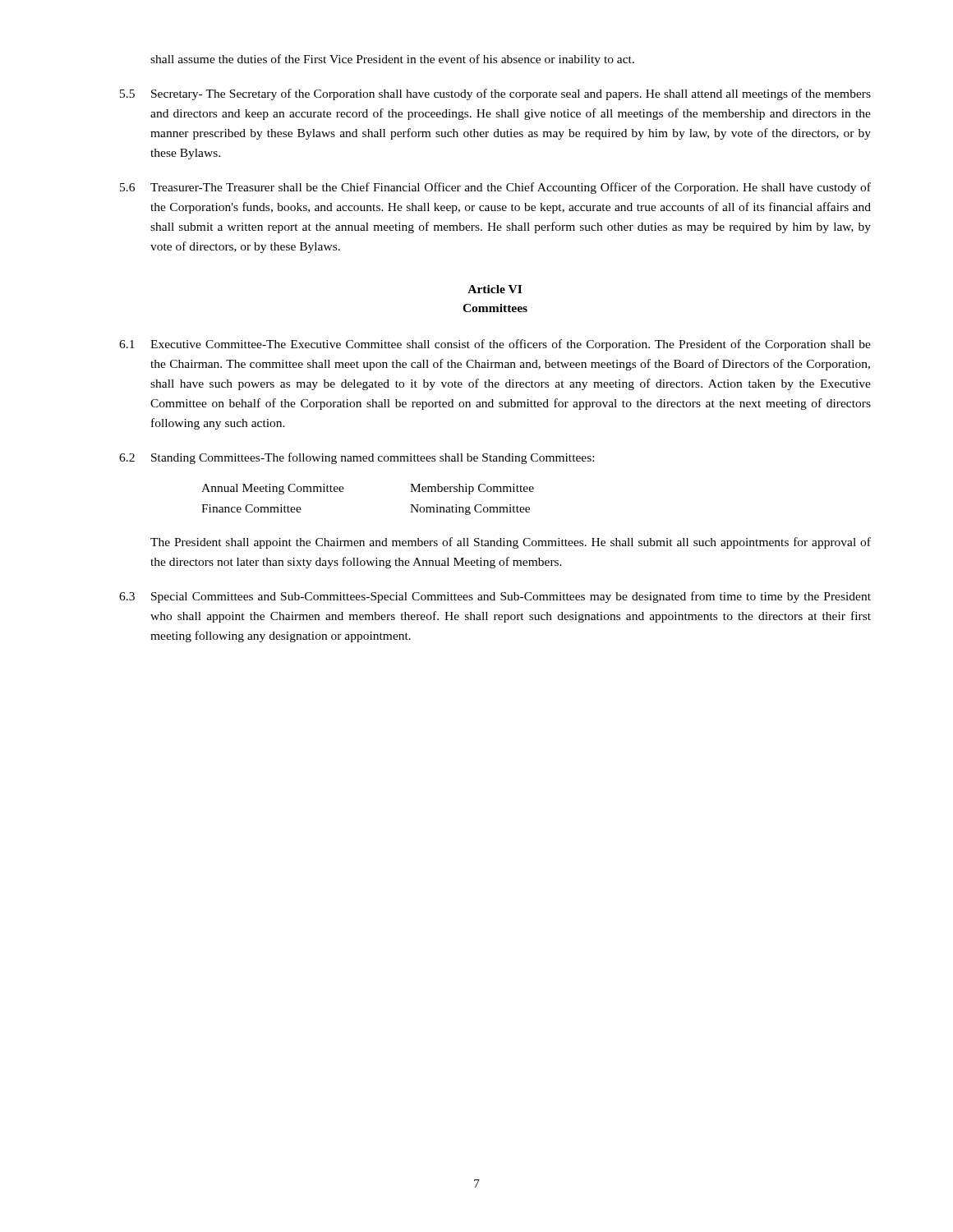953x1232 pixels.
Task: Point to the block beginning "Annual Meeting Committee Membership Committee Finance"
Action: click(x=274, y=489)
